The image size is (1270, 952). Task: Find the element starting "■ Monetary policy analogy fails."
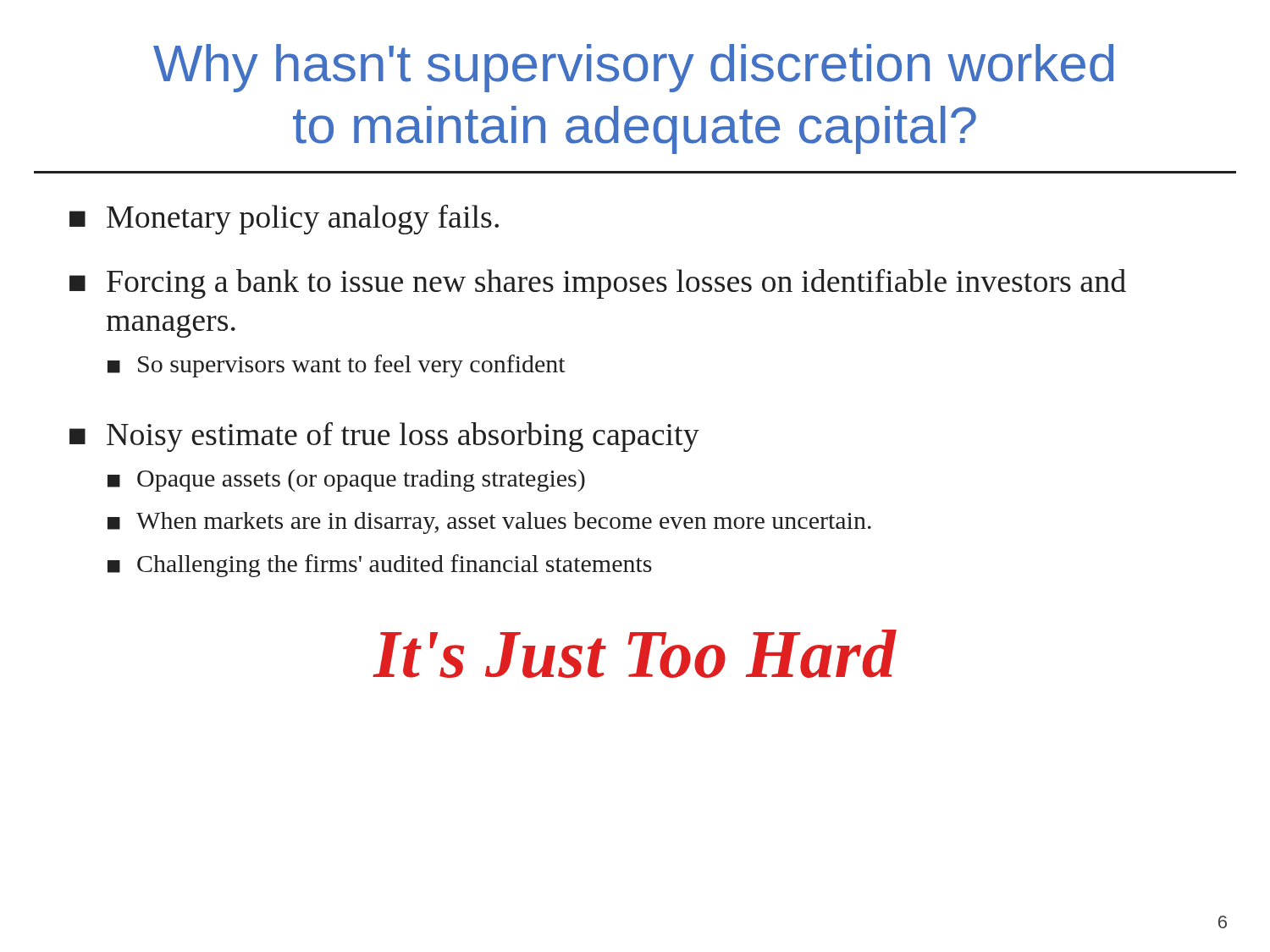pyautogui.click(x=284, y=218)
